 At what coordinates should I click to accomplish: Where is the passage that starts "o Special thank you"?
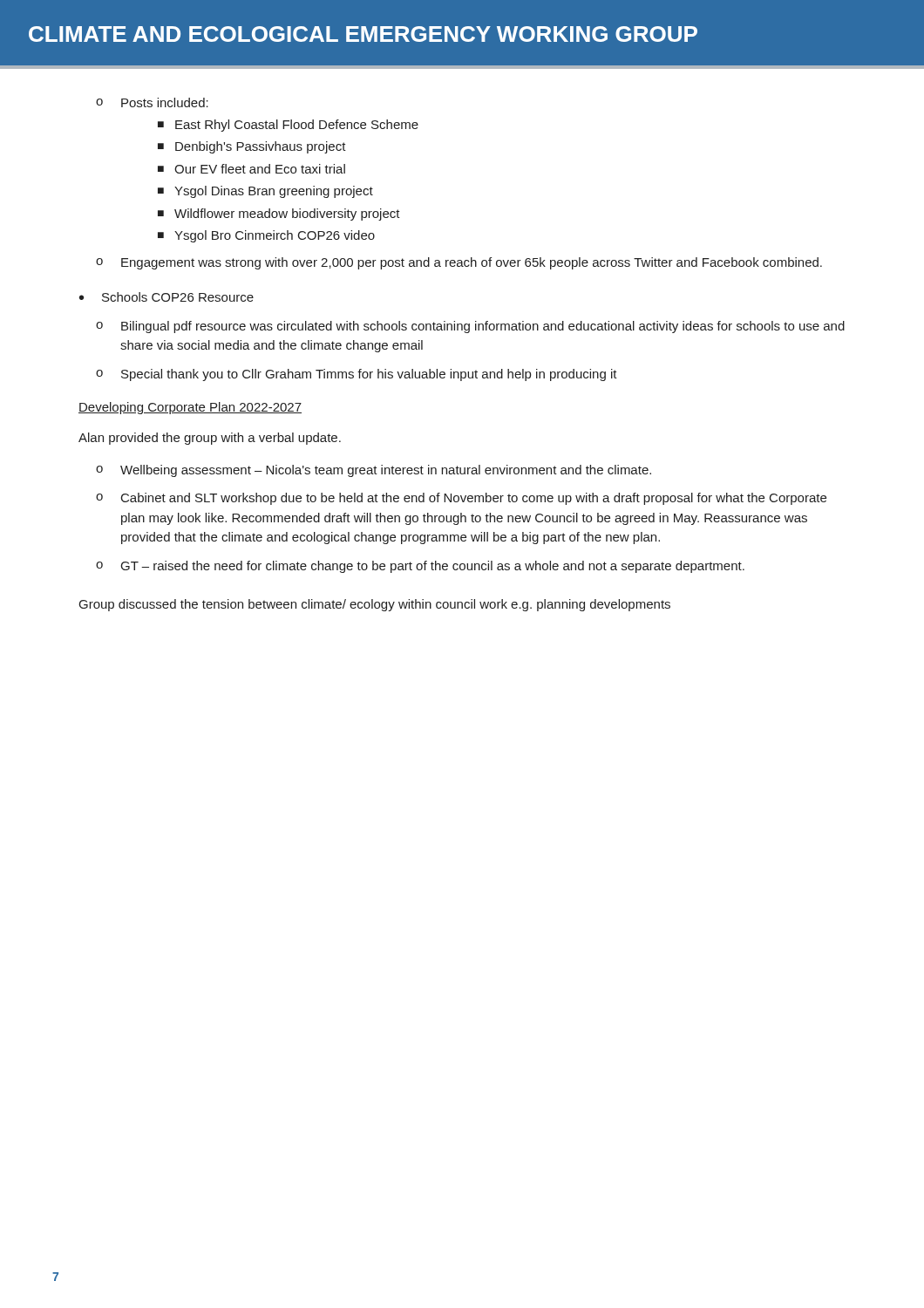[475, 374]
